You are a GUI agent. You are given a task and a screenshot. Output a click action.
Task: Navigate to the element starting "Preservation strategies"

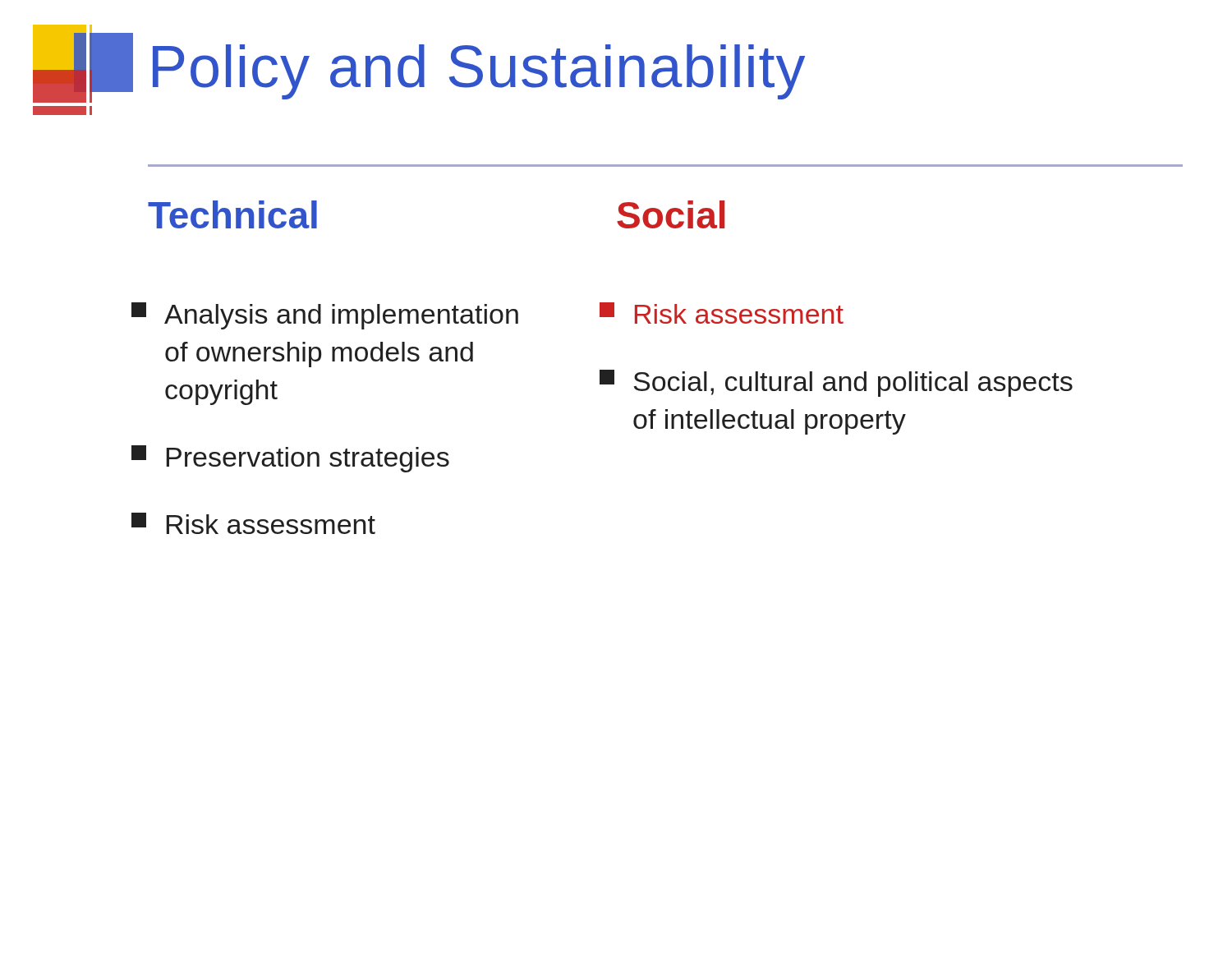click(291, 457)
